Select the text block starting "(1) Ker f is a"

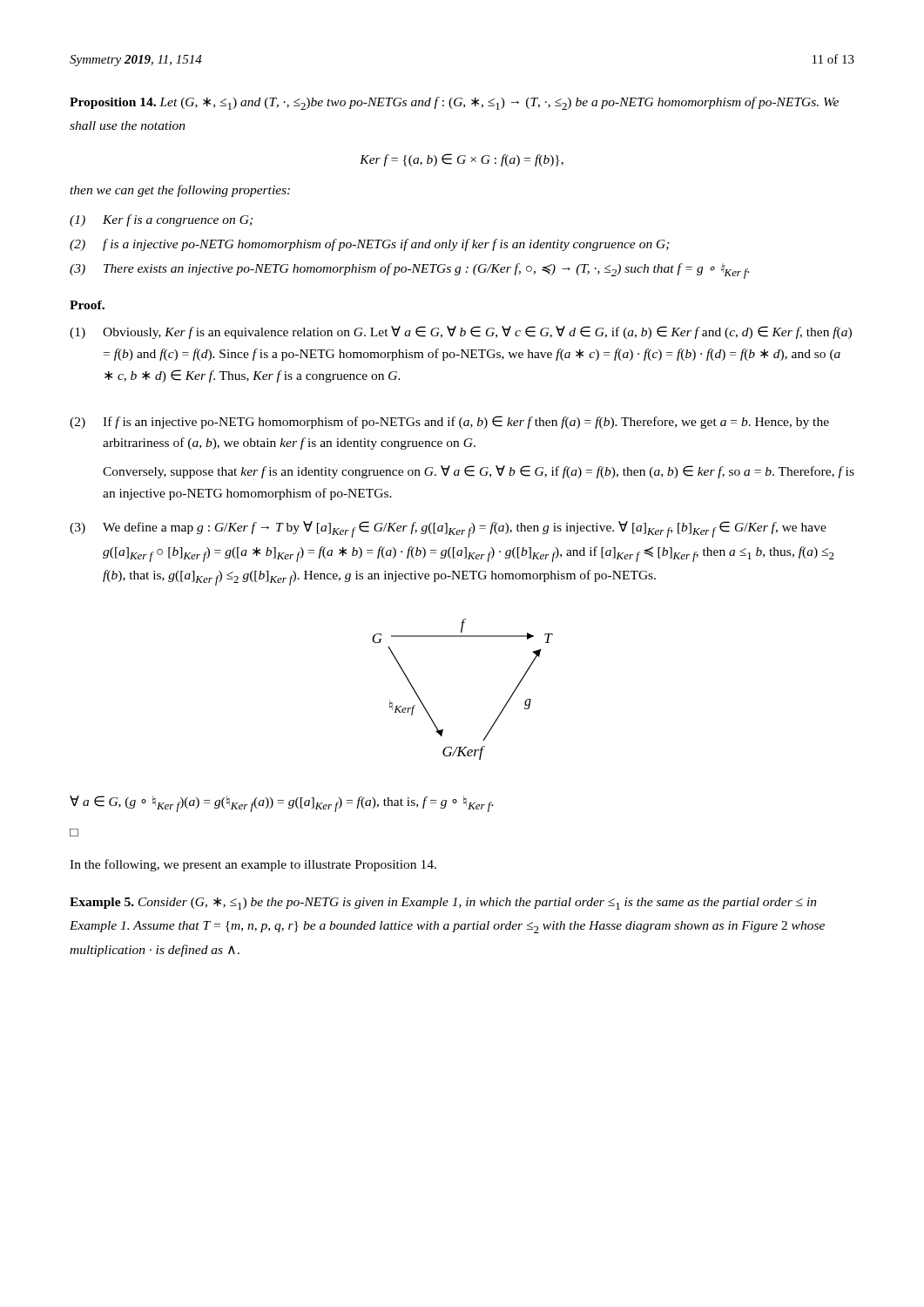tap(161, 220)
